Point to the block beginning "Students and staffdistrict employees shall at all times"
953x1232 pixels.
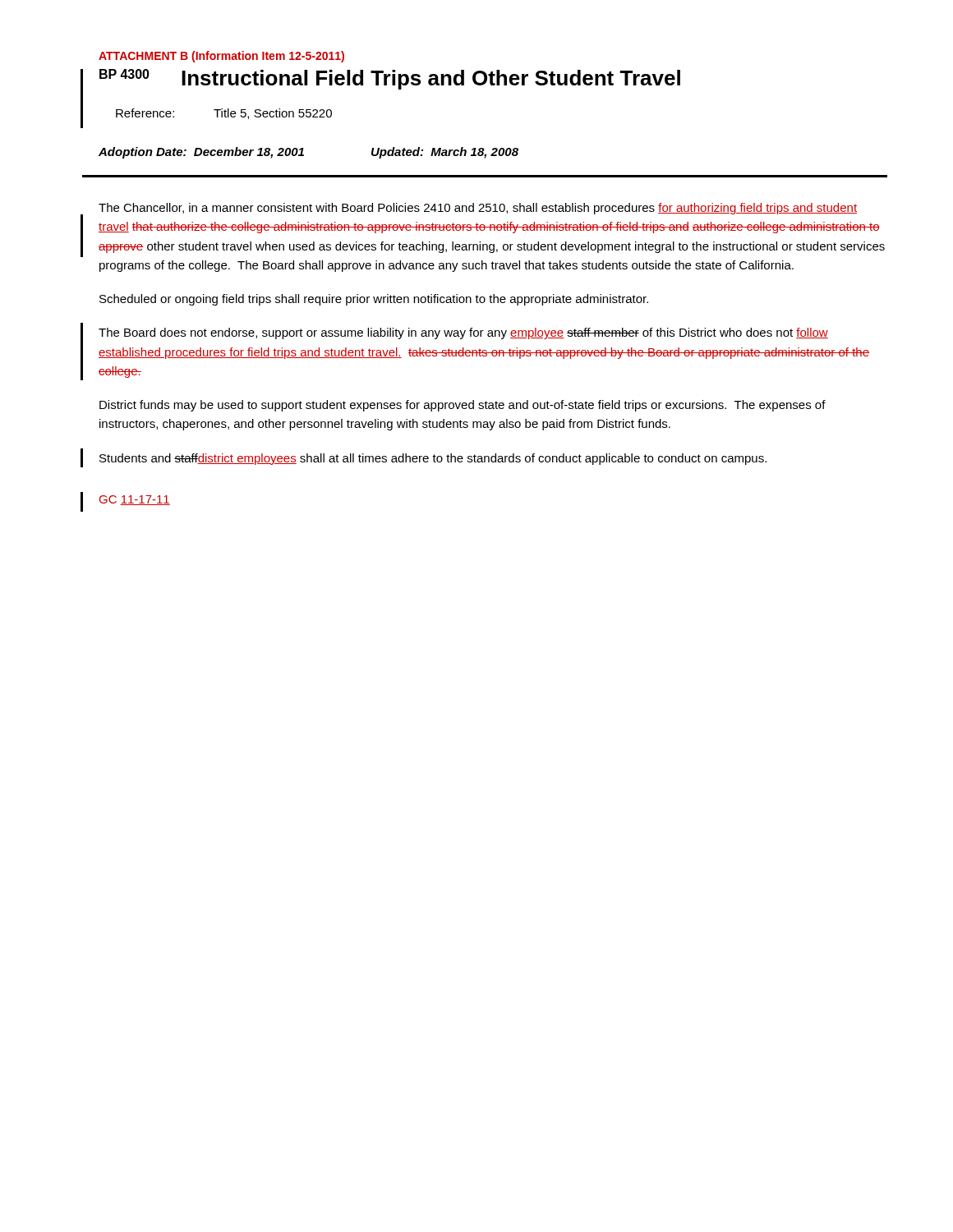coord(493,458)
